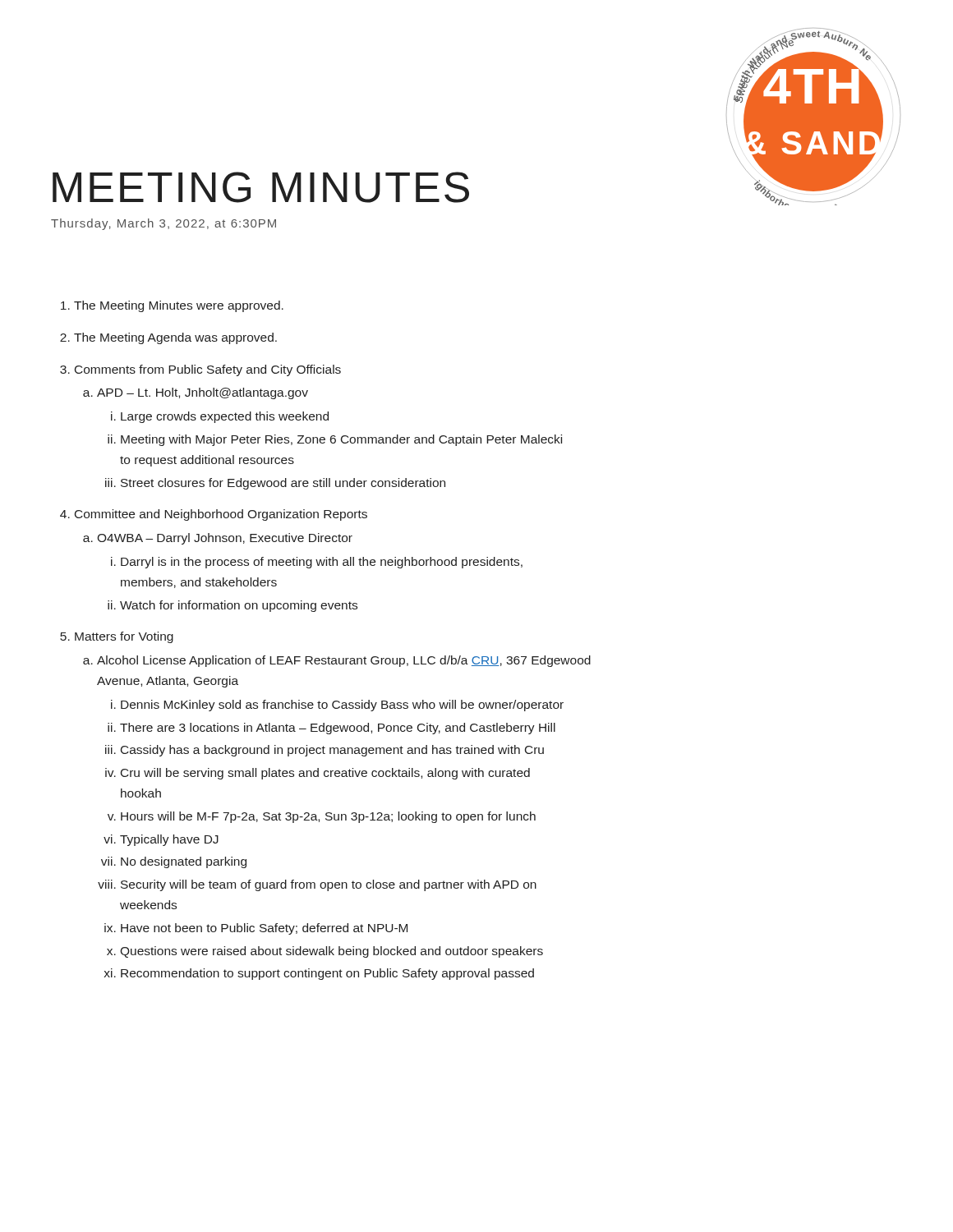Select the list item that says "Matters for Voting Alcohol License Application of"
Screen dimensions: 1232x953
(x=489, y=807)
